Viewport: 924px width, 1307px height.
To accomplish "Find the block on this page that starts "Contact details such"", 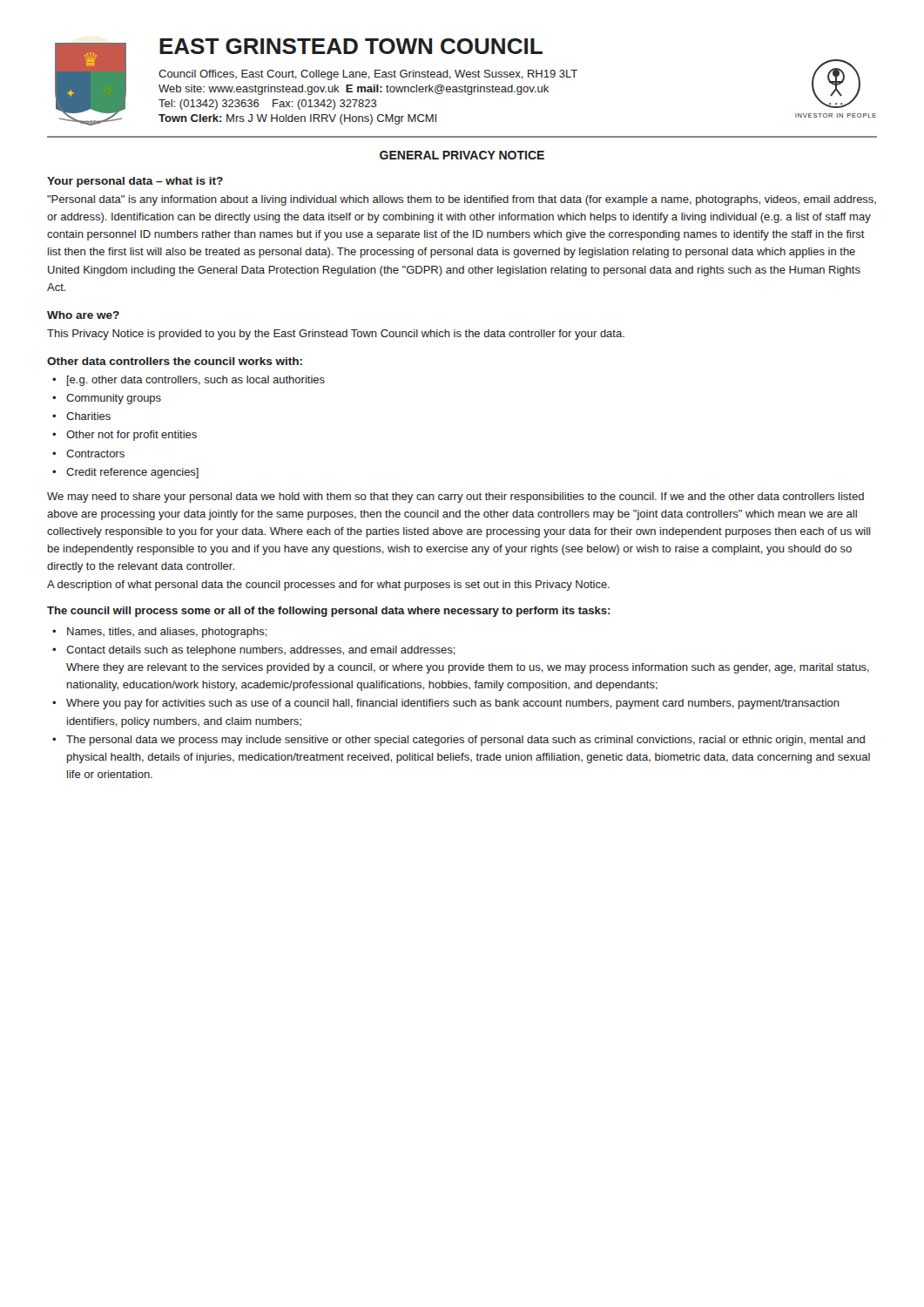I will [x=468, y=667].
